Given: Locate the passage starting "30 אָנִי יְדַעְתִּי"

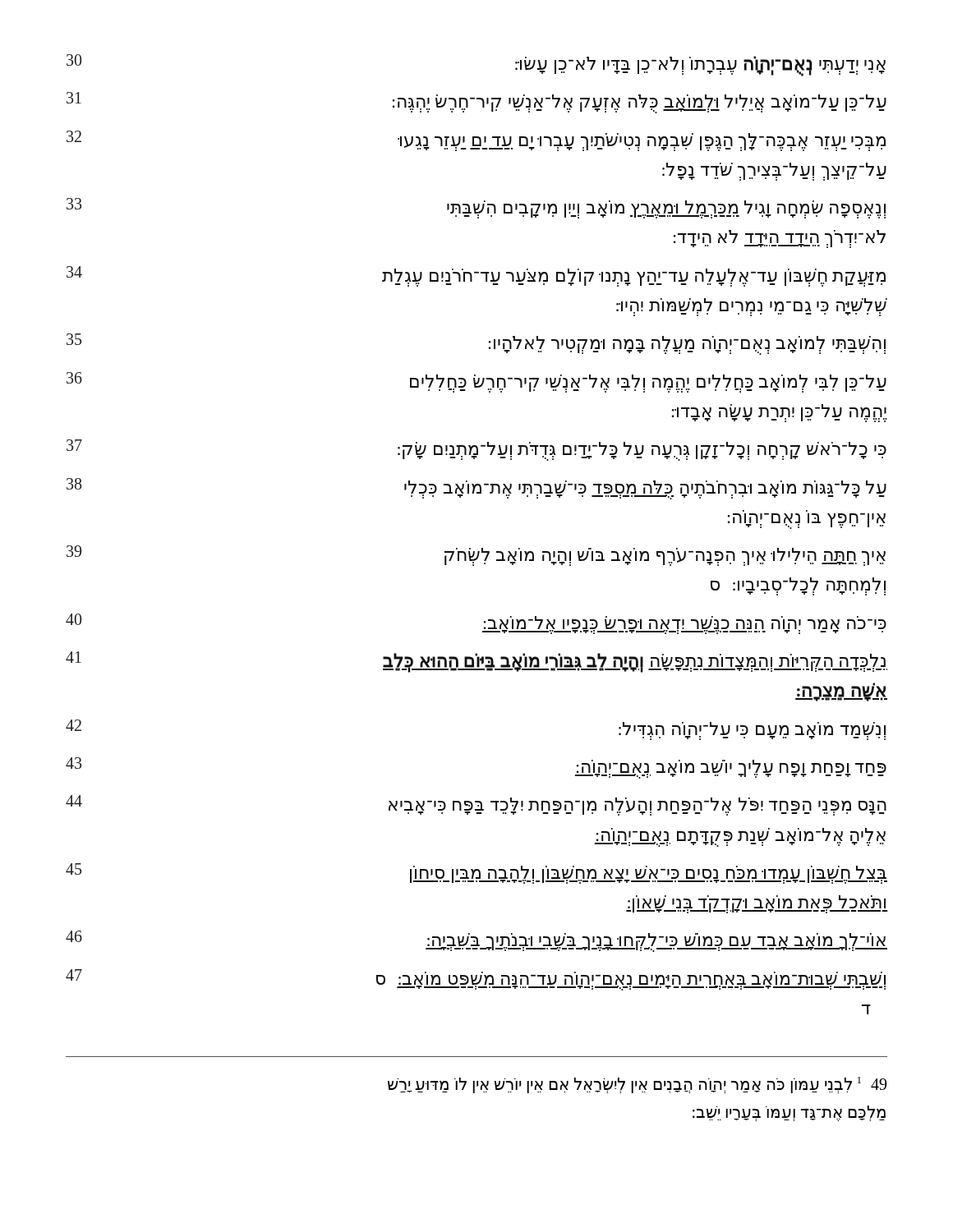Looking at the screenshot, I should coord(698,65).
